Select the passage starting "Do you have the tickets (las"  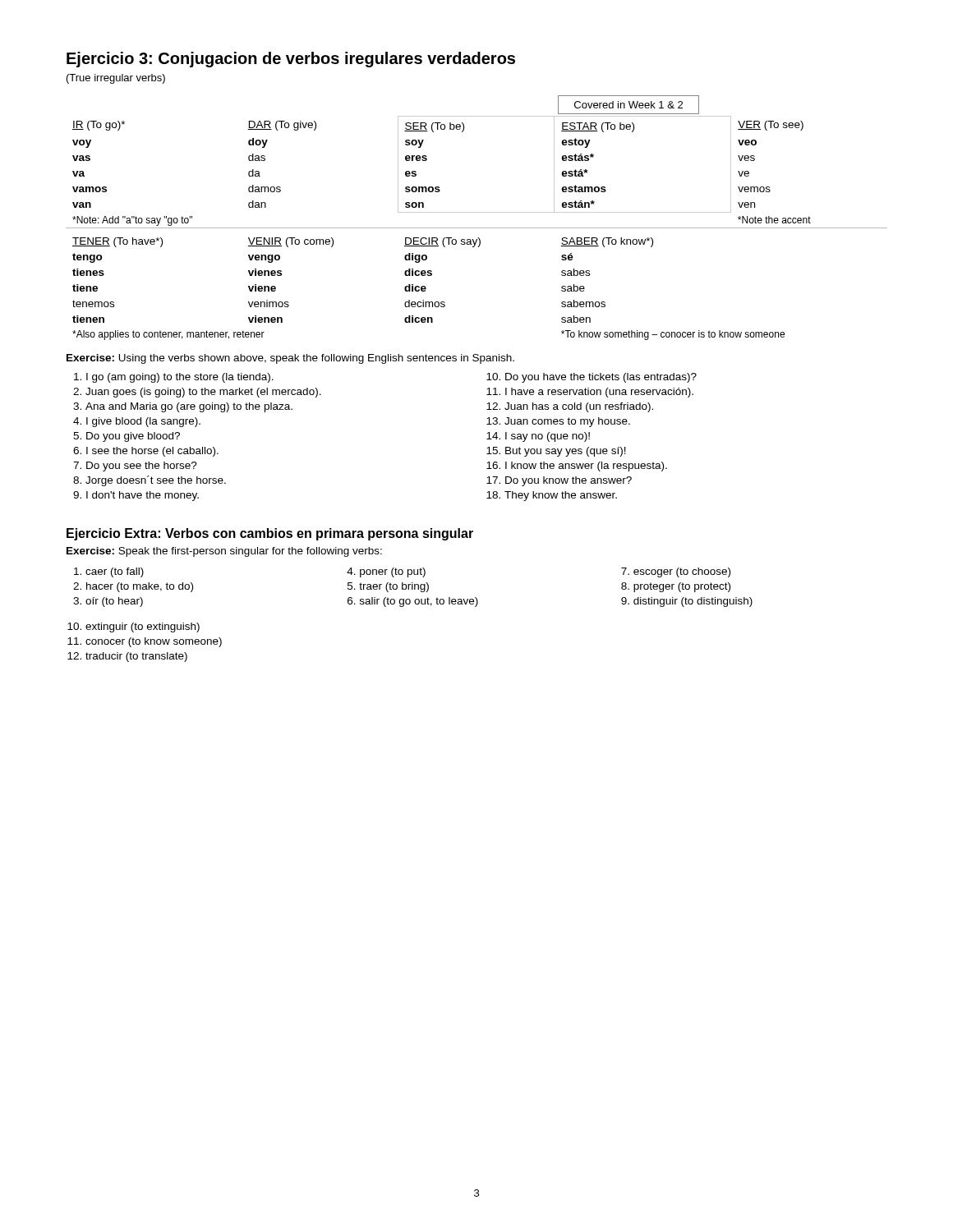[x=601, y=376]
